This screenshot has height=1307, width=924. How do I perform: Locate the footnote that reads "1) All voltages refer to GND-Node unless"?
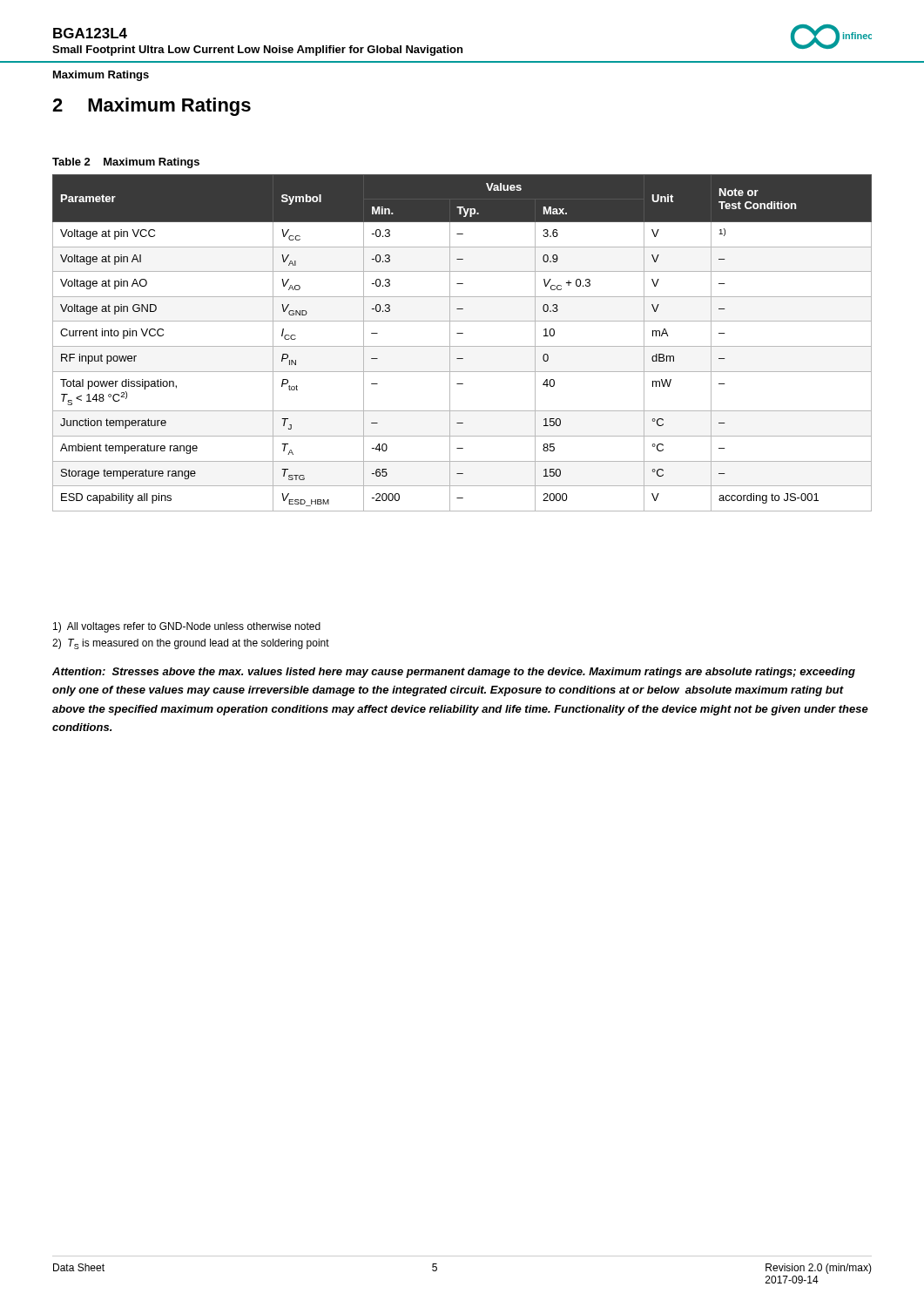(186, 627)
